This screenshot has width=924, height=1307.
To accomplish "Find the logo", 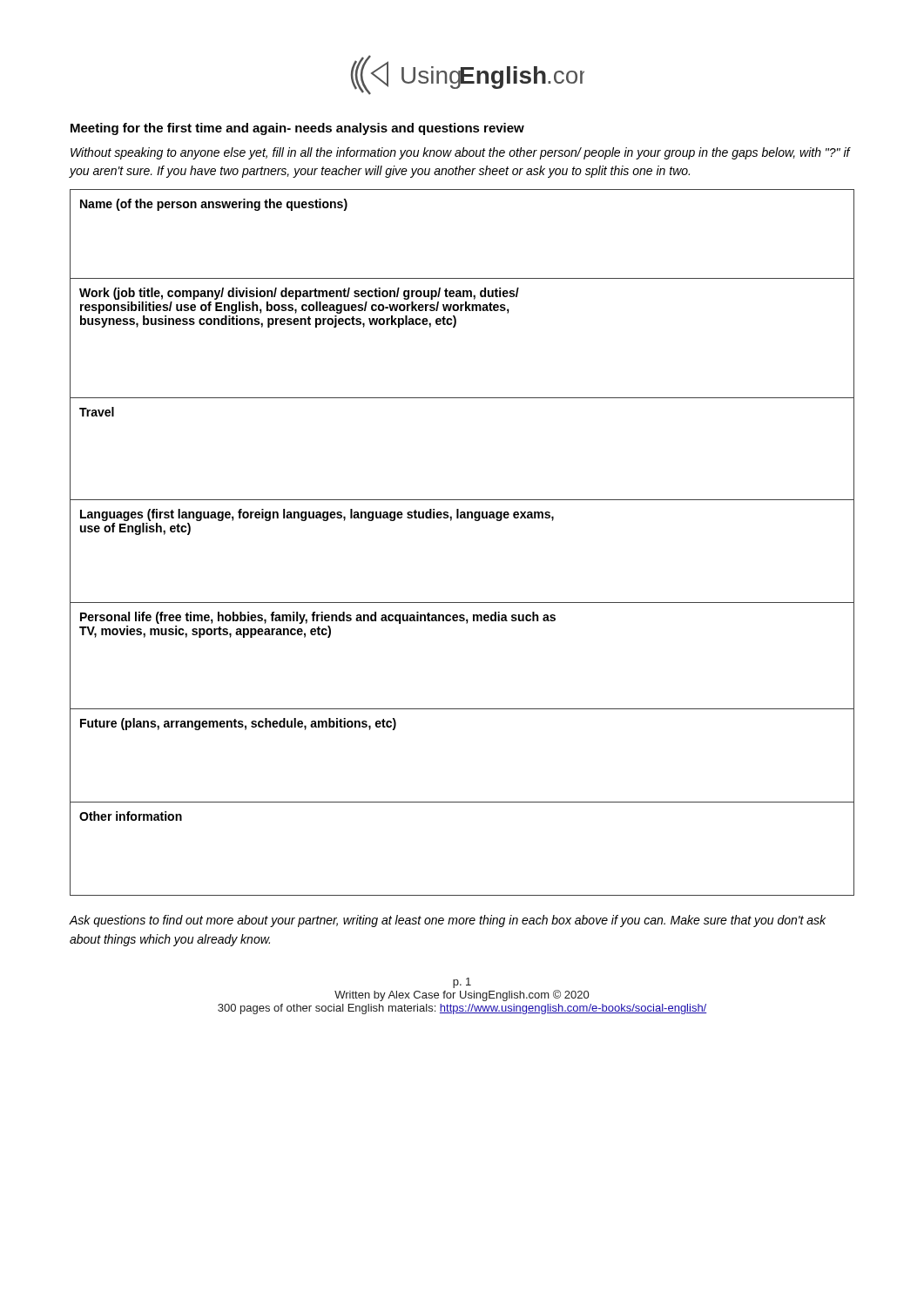I will pyautogui.click(x=462, y=77).
